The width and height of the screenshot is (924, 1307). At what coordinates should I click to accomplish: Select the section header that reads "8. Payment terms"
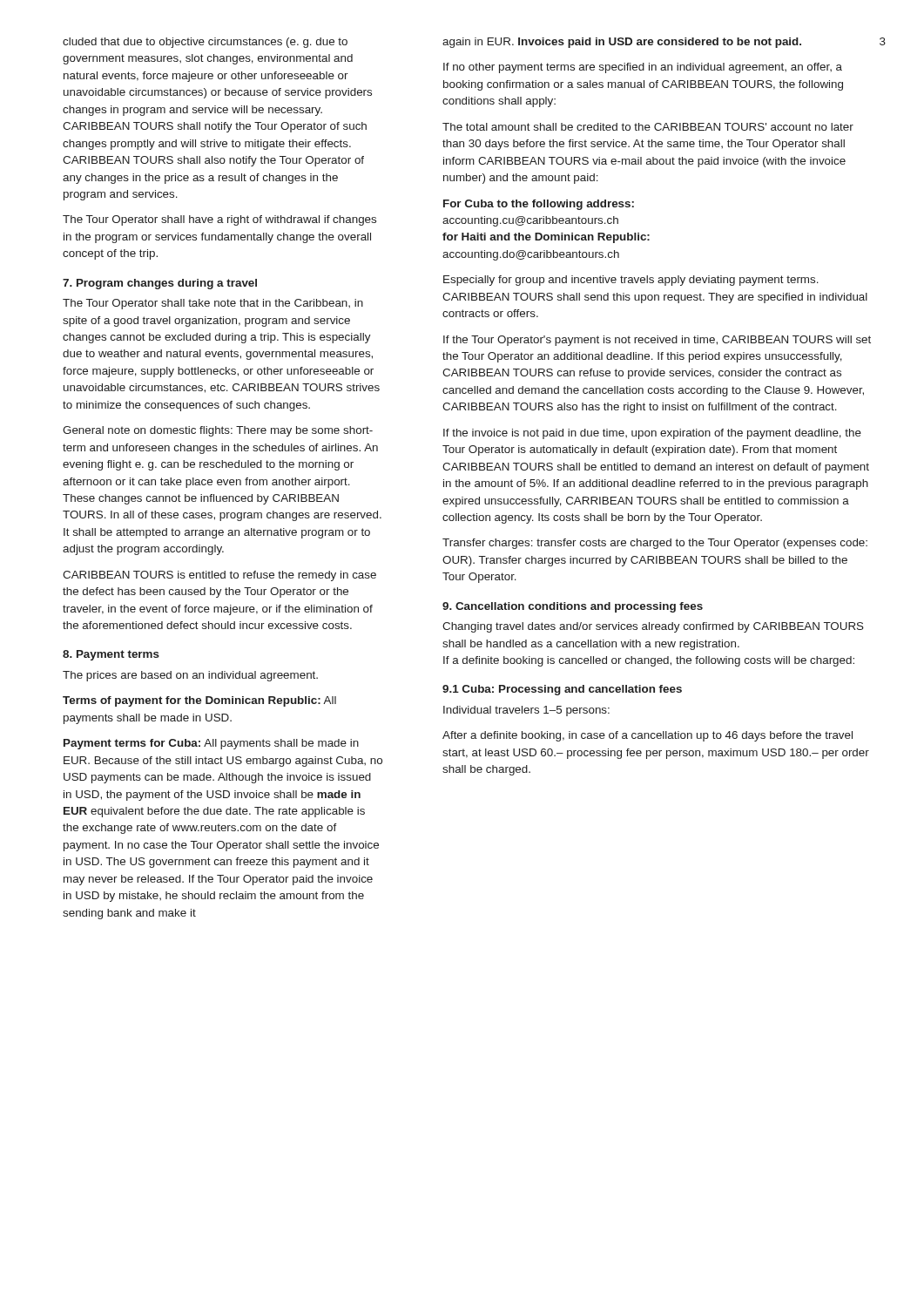[x=111, y=654]
